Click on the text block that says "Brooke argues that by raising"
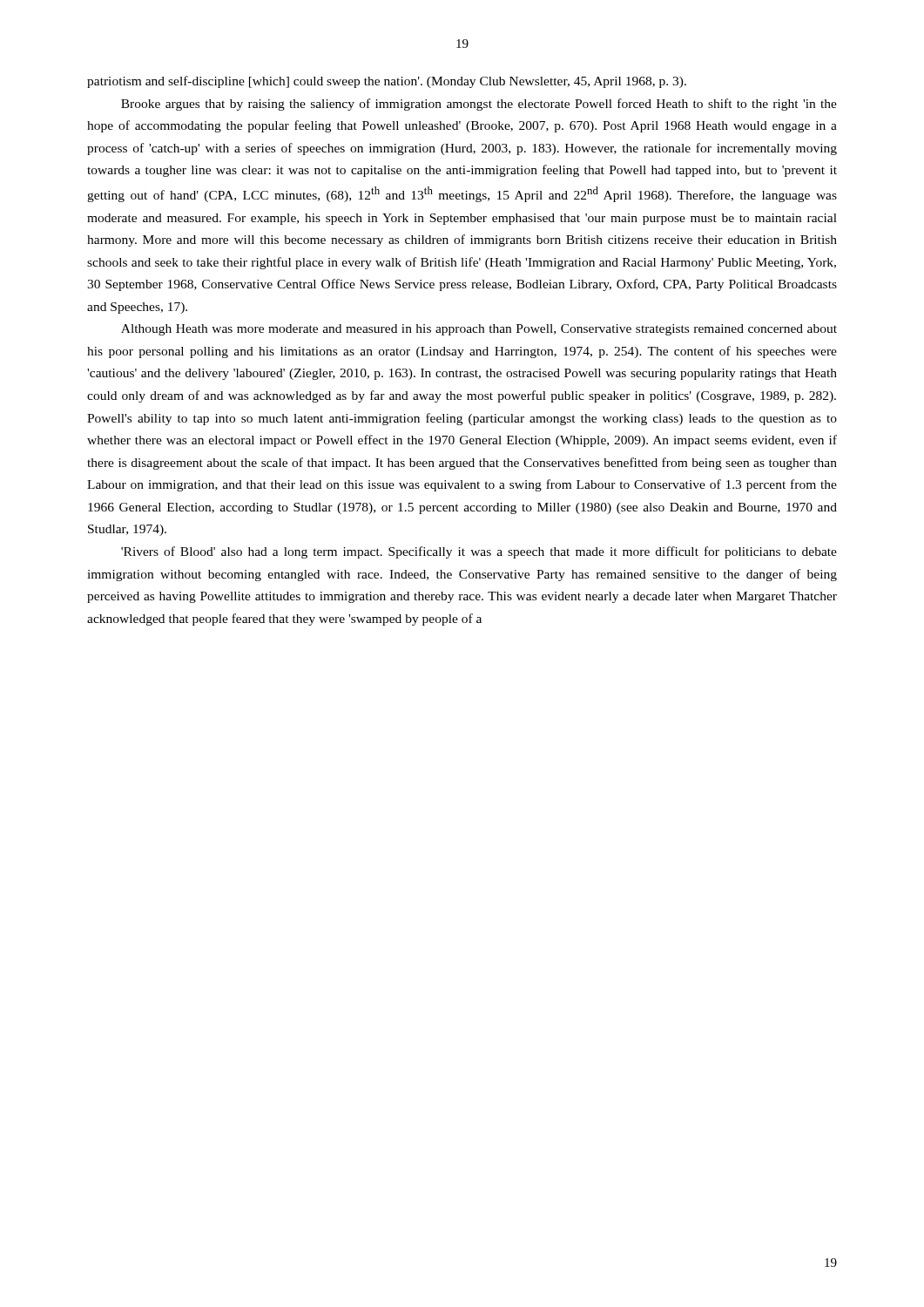The height and width of the screenshot is (1307, 924). pos(462,204)
